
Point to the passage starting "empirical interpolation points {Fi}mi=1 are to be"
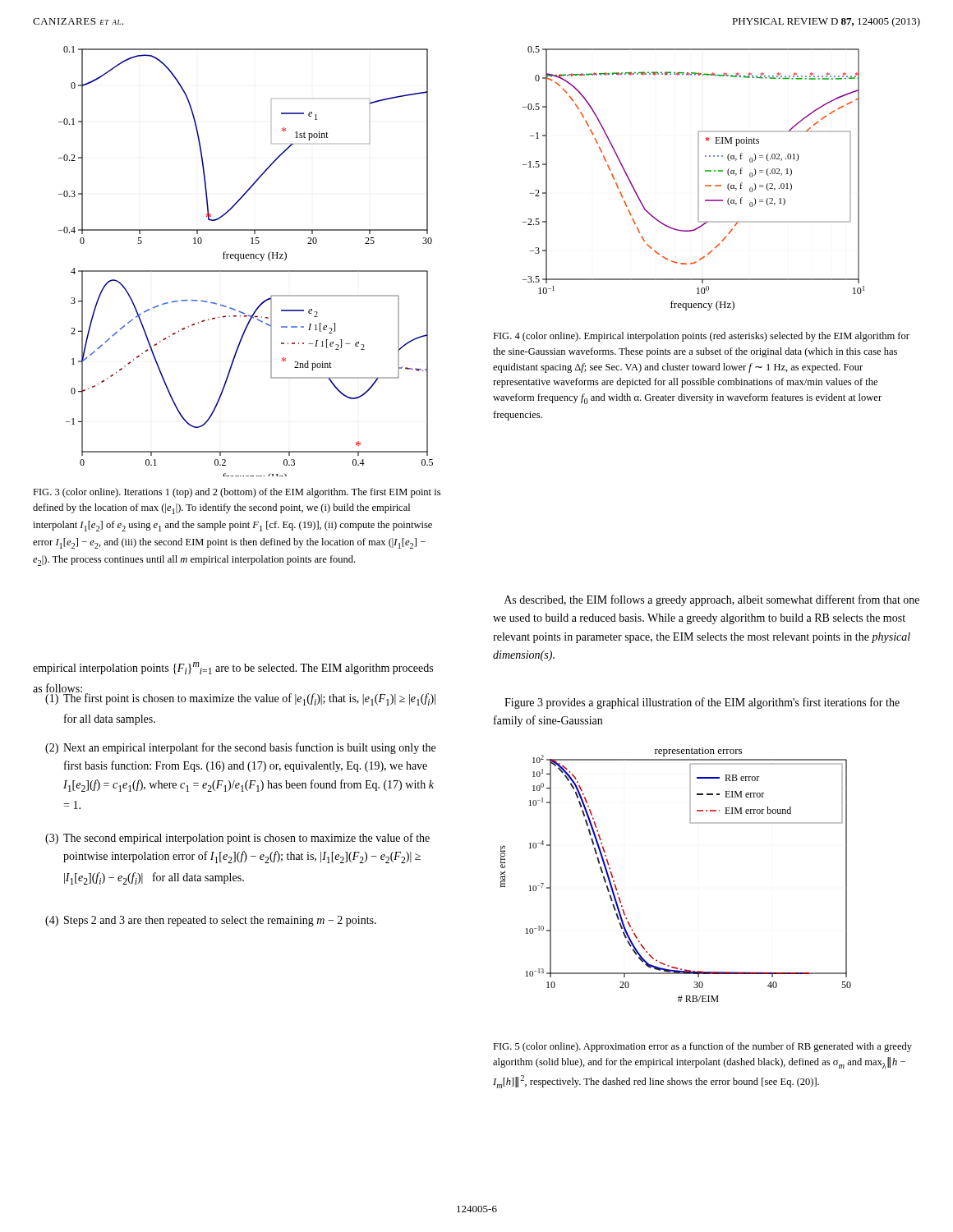233,677
